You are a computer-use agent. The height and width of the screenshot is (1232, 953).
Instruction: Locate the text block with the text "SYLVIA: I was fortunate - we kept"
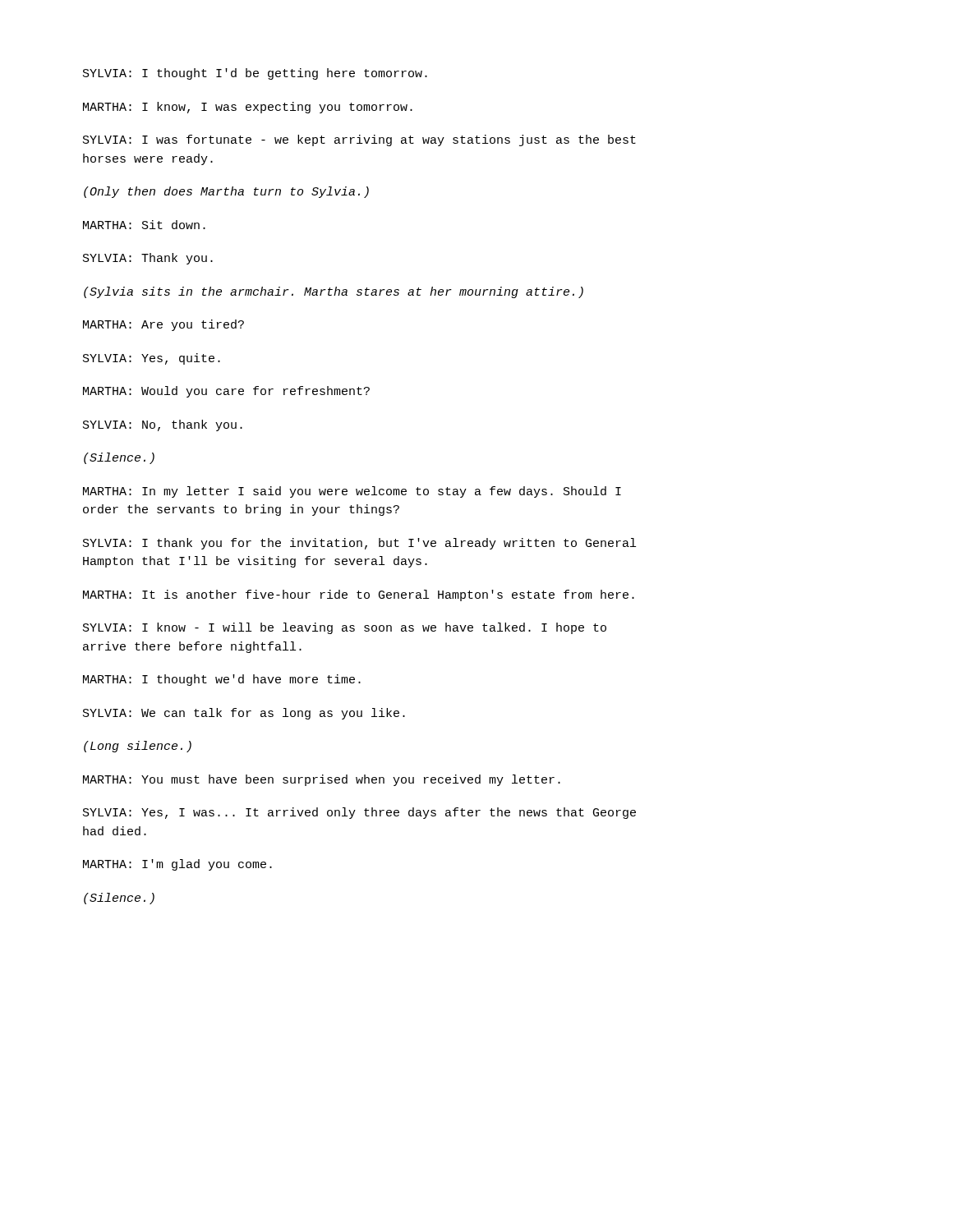point(359,150)
